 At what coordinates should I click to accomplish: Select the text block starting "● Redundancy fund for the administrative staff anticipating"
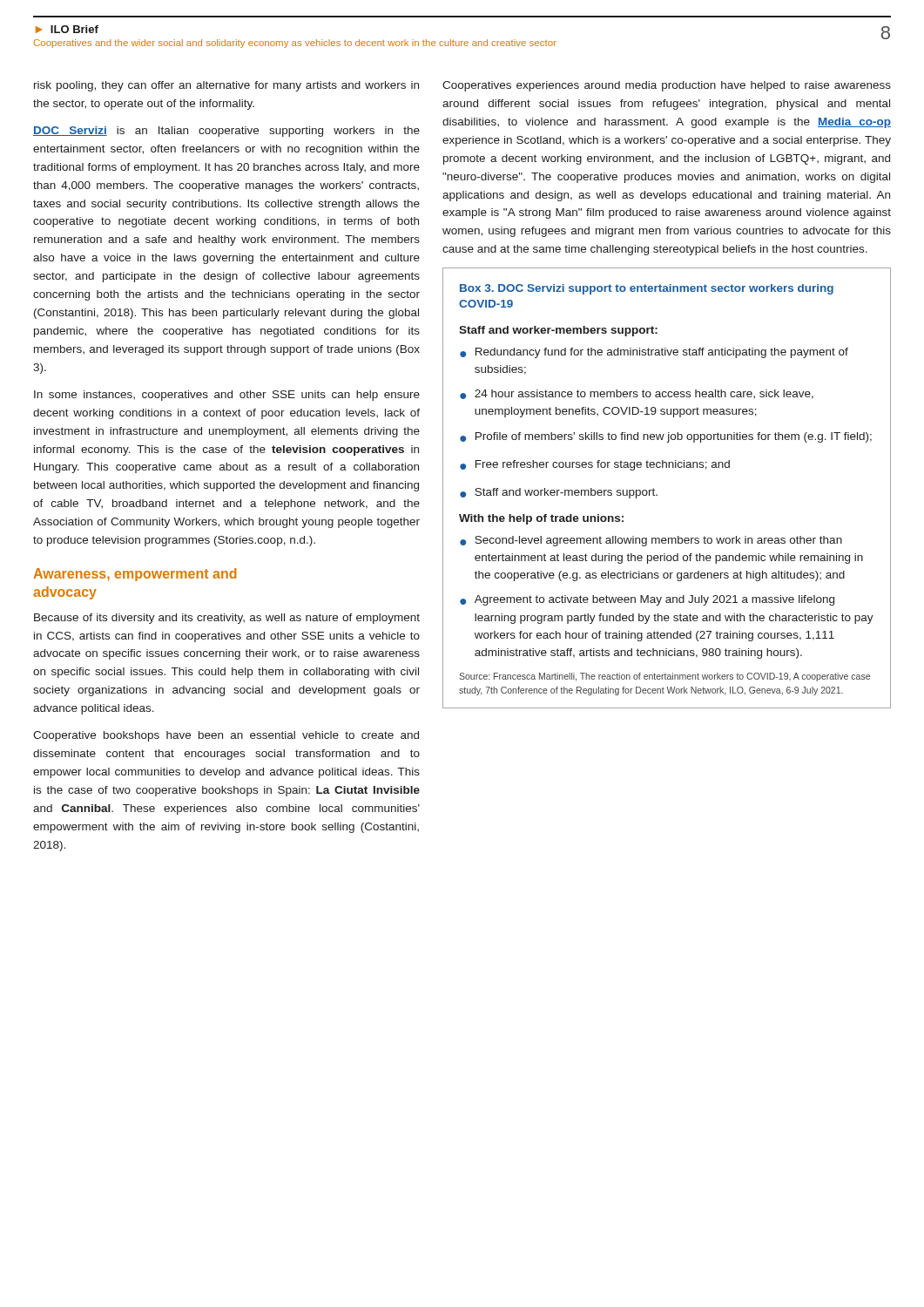tap(667, 361)
